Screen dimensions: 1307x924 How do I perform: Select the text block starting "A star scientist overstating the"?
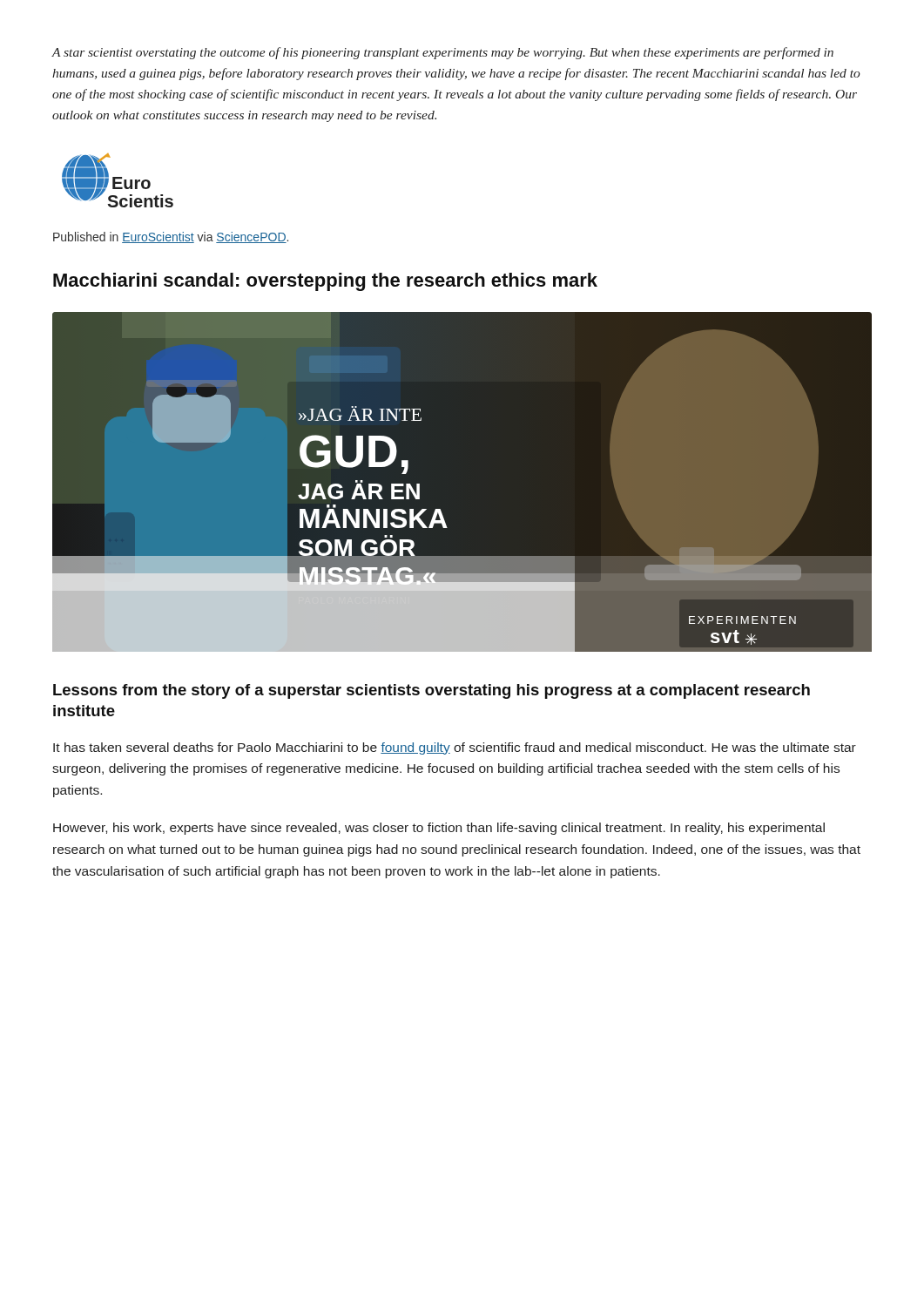456,83
